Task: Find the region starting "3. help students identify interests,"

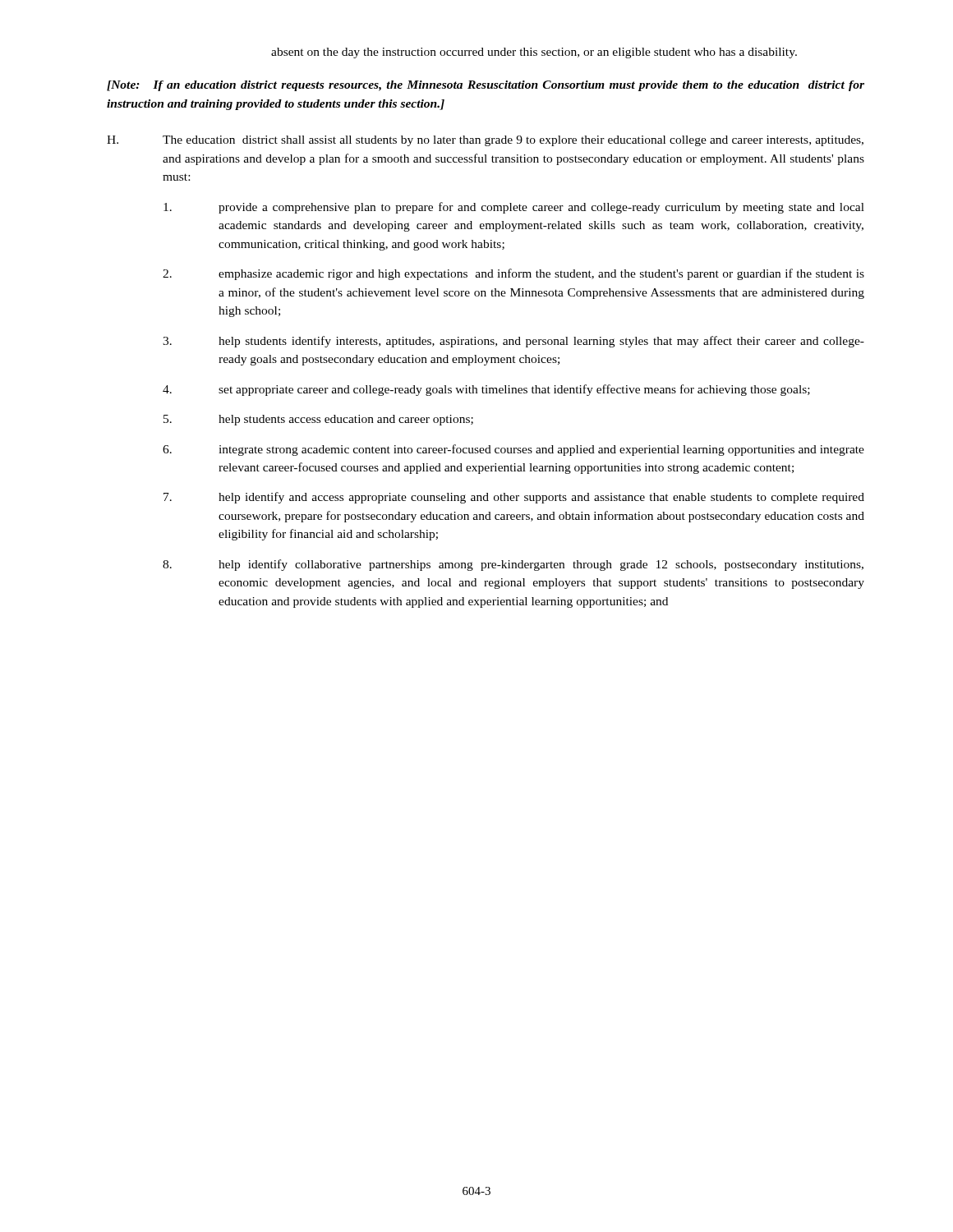Action: [x=513, y=350]
